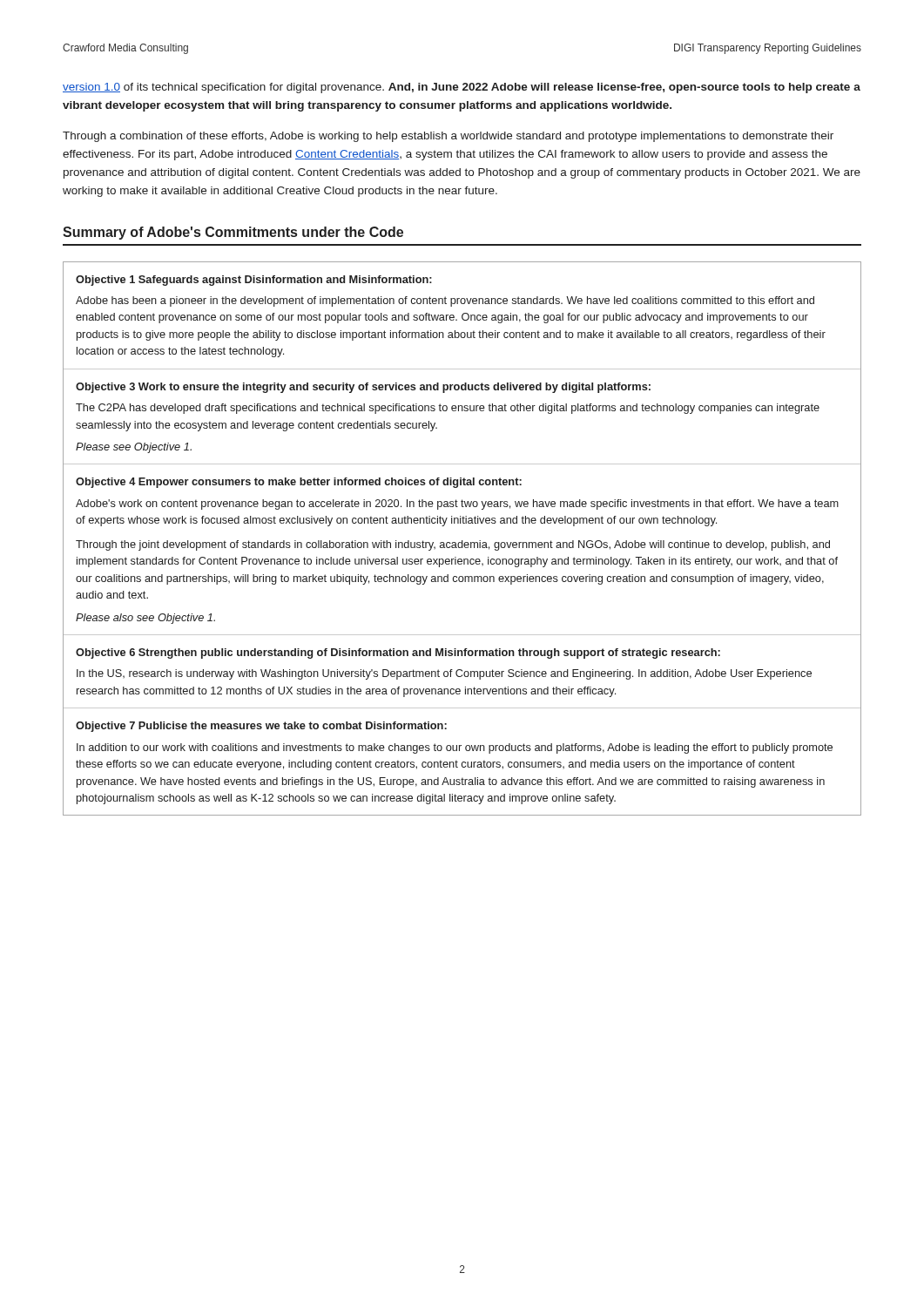924x1307 pixels.
Task: Select a table
Action: click(462, 538)
